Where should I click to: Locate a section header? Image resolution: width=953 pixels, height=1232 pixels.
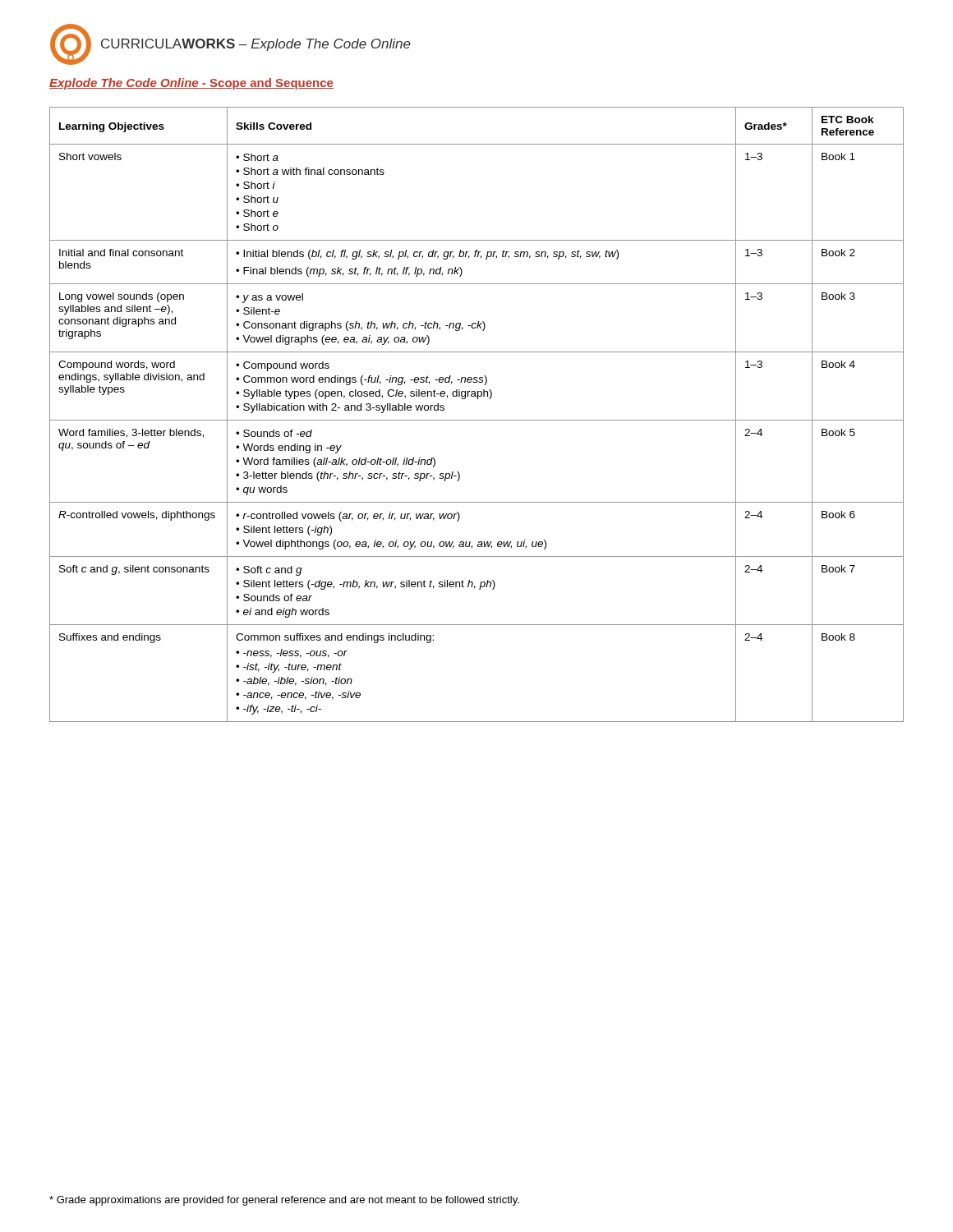click(x=191, y=83)
